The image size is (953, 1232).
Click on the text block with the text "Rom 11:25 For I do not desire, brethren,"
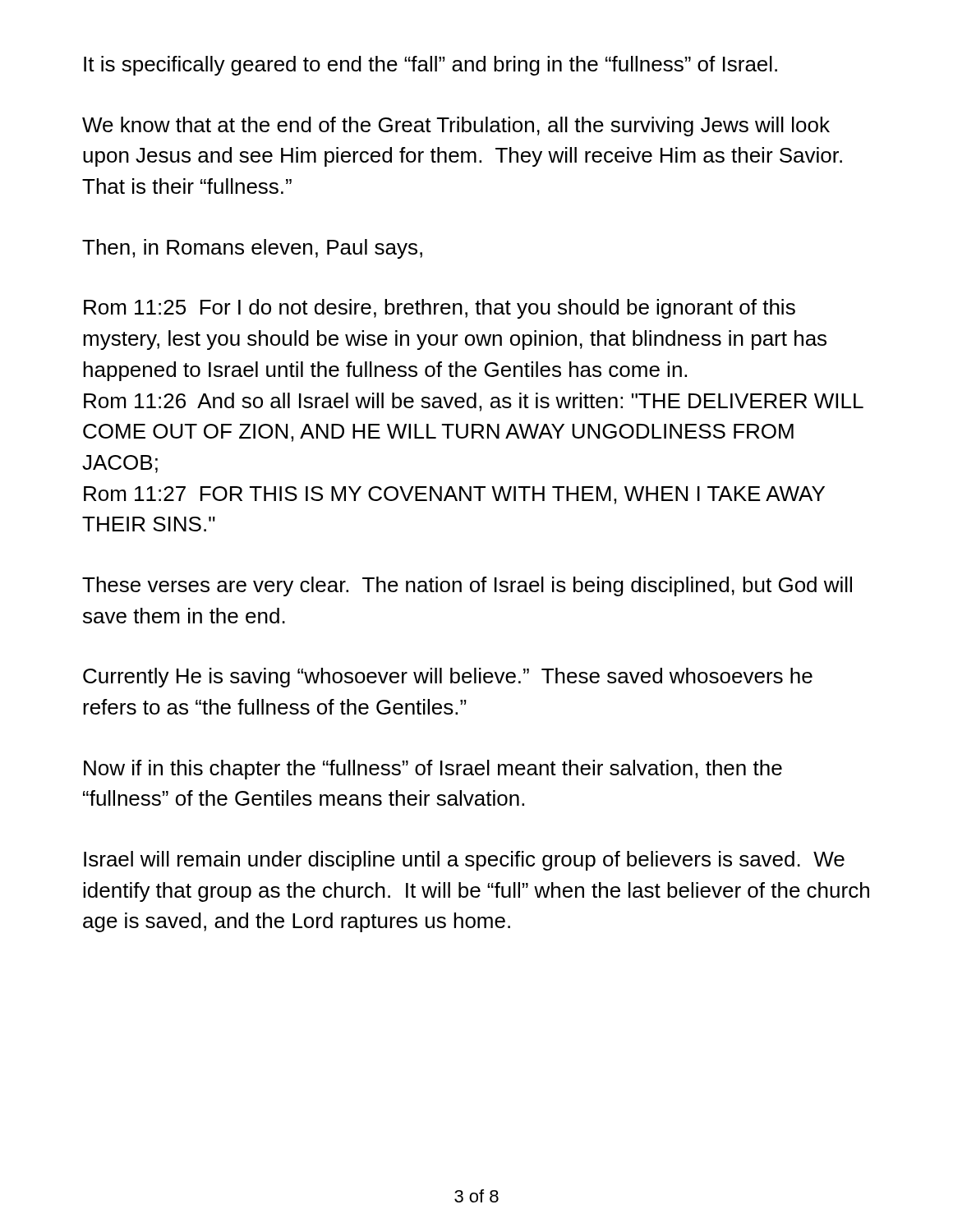[473, 416]
